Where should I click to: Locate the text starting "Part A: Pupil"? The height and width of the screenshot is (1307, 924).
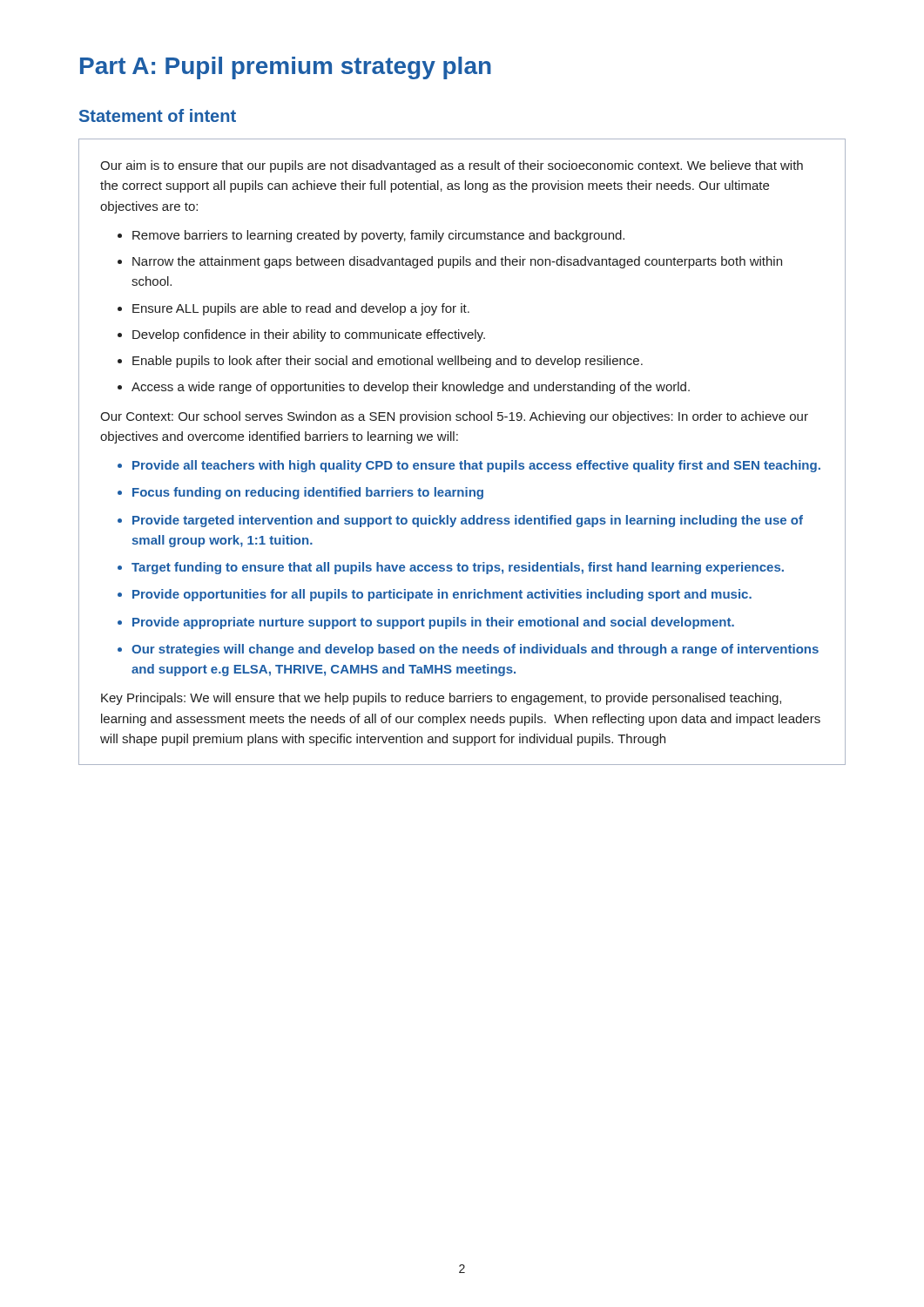(462, 66)
